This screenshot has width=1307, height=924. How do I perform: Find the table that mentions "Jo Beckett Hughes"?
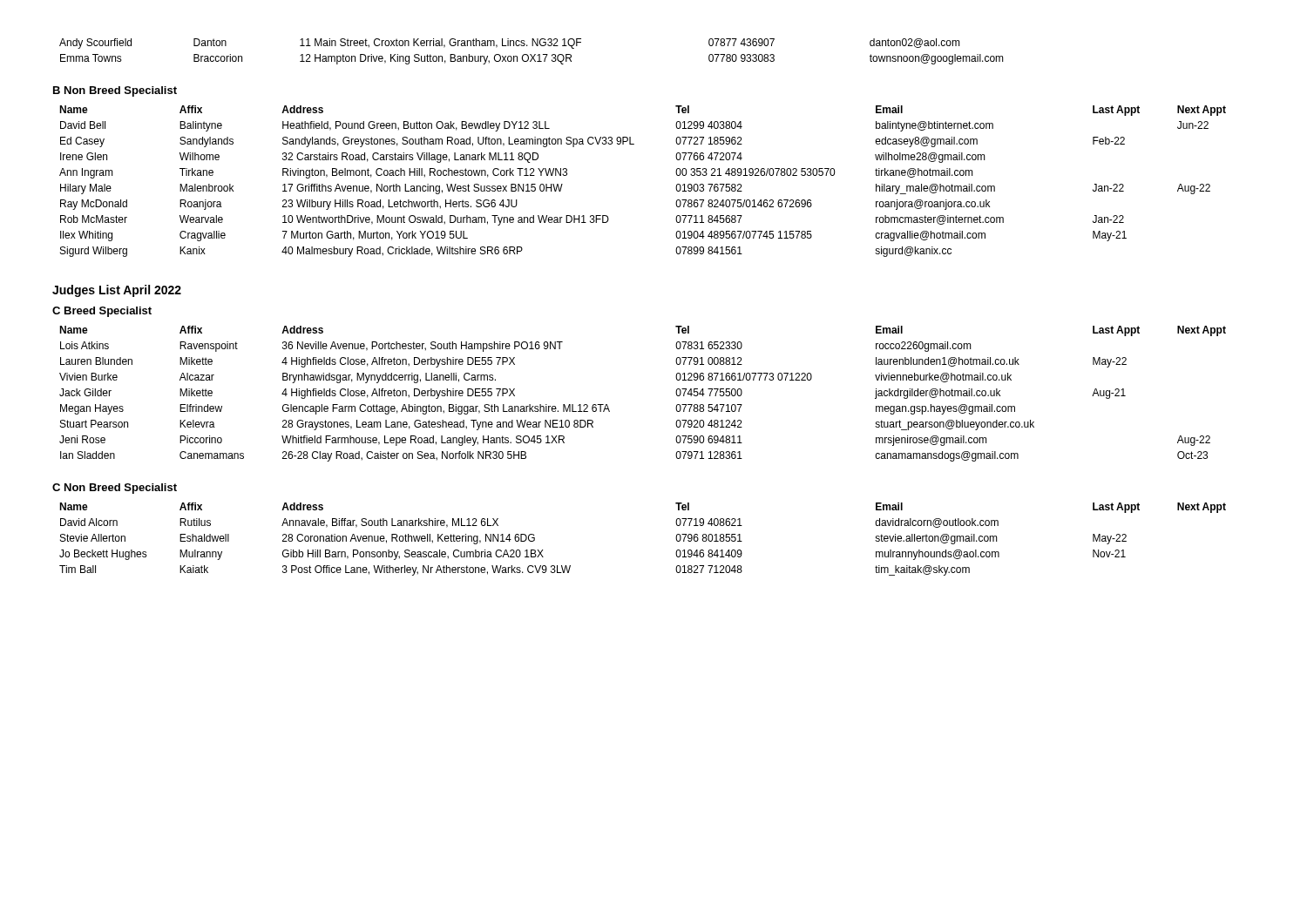[654, 538]
